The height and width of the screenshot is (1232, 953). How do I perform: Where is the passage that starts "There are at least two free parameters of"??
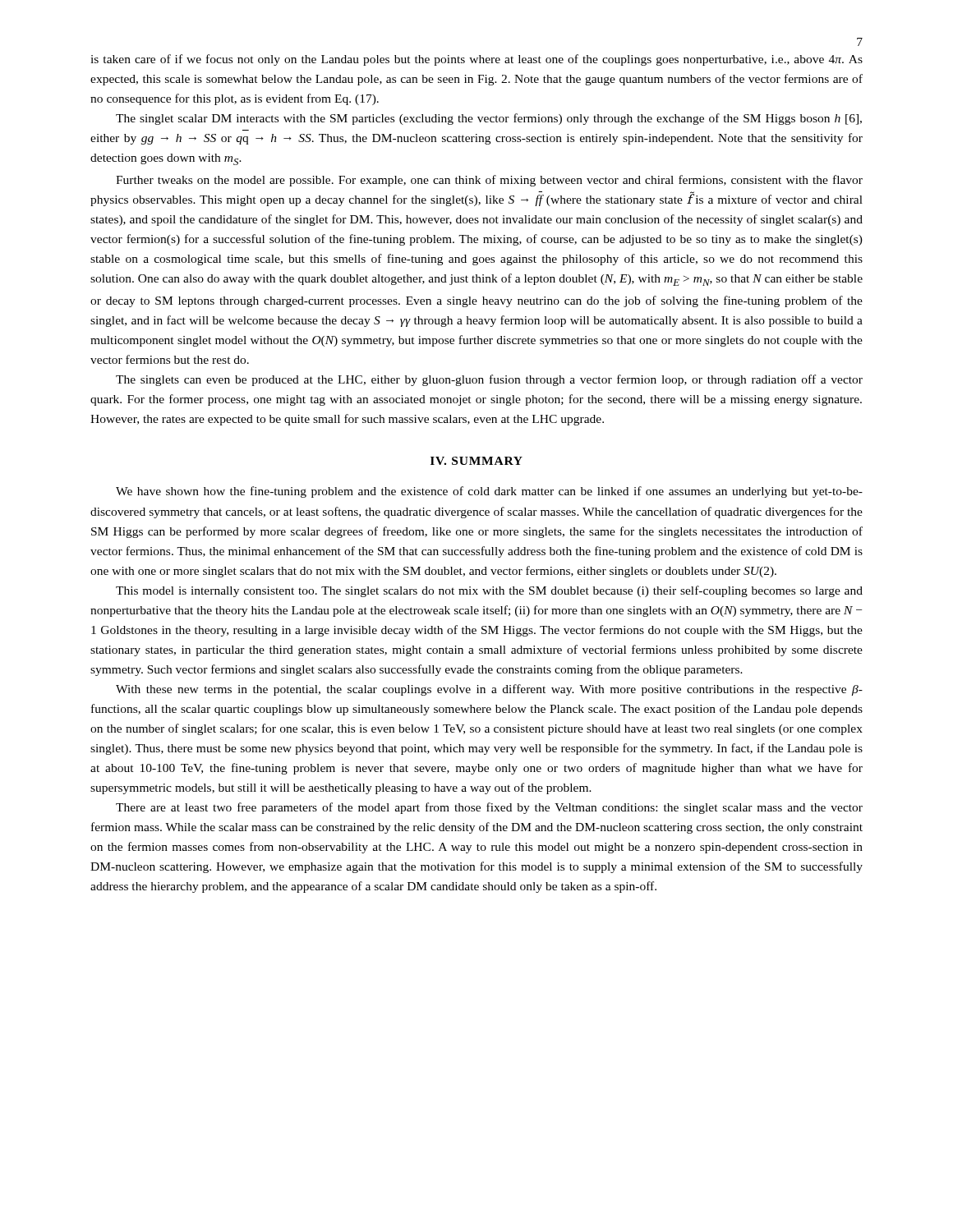point(476,847)
